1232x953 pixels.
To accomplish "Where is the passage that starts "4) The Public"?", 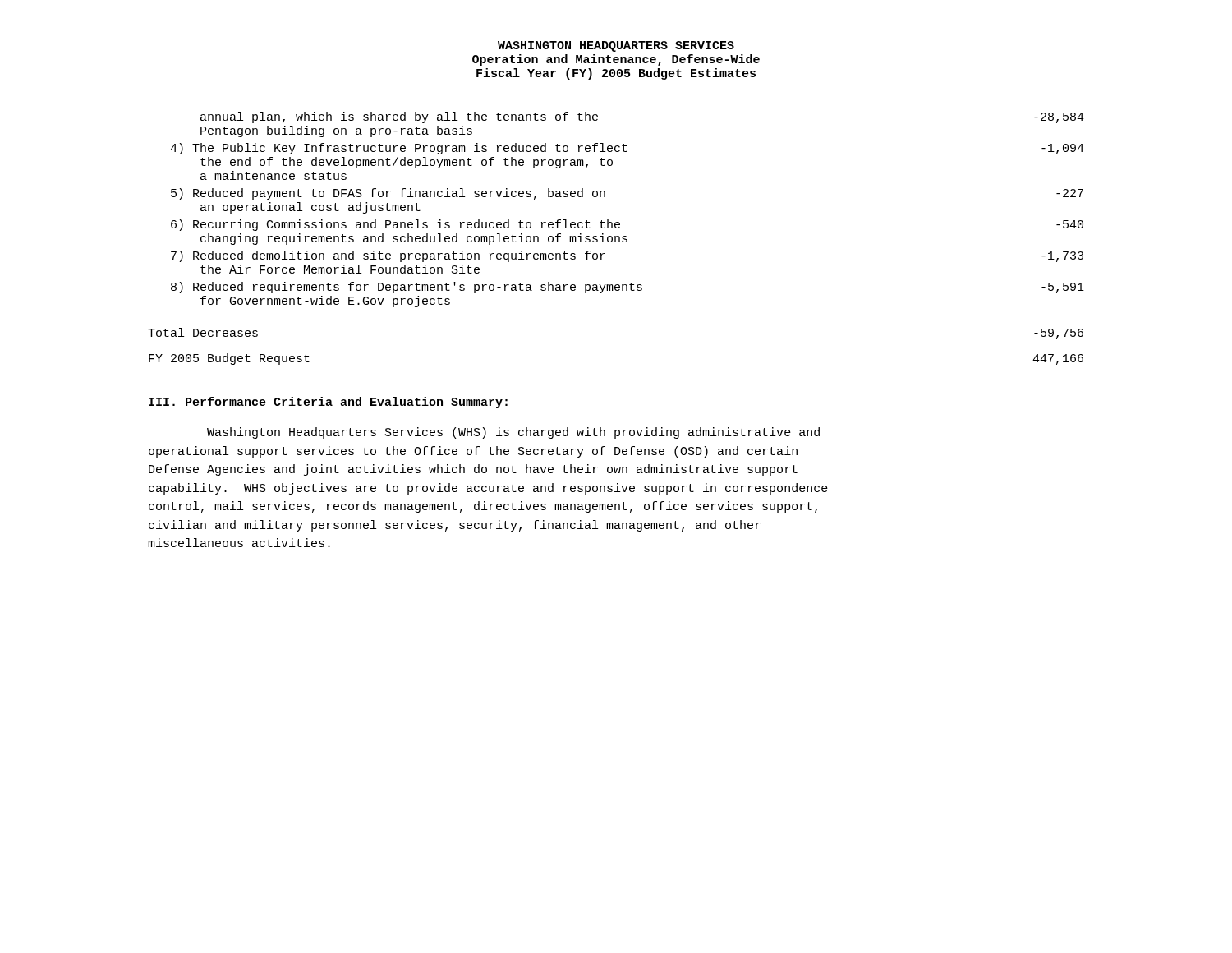I will [x=616, y=163].
